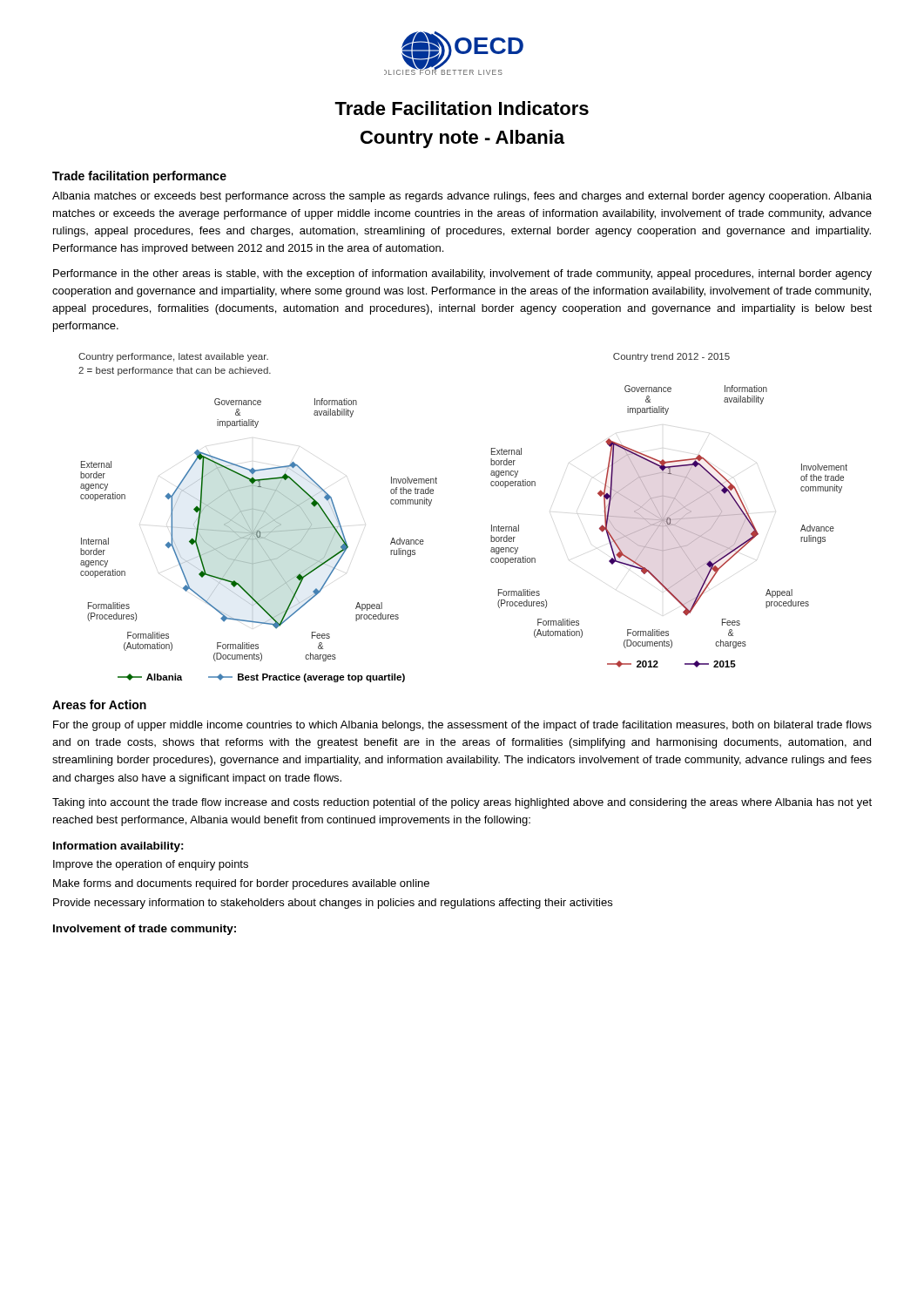Find "Information availability:" on this page
The width and height of the screenshot is (924, 1307).
(x=118, y=846)
